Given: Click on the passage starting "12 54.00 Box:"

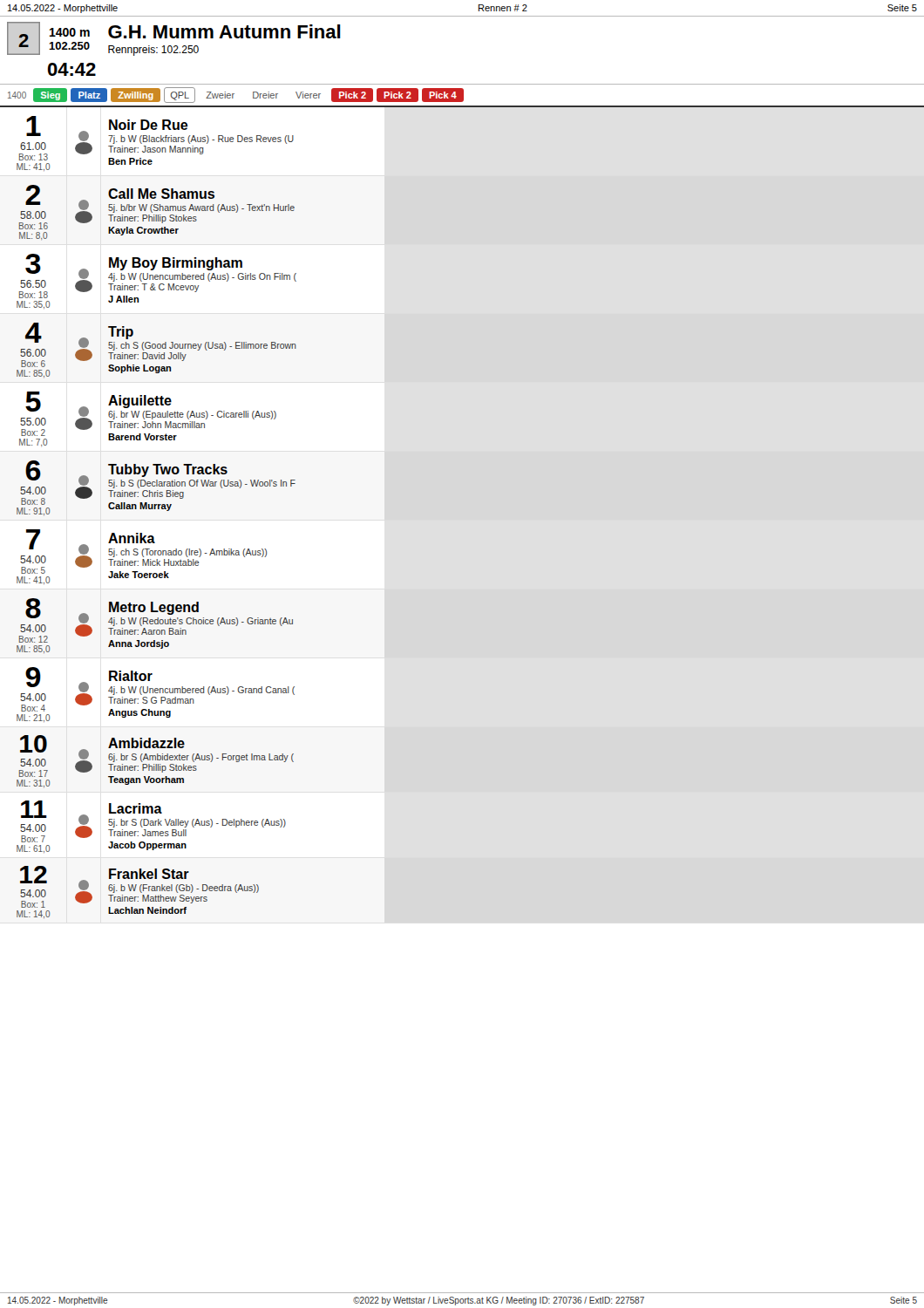Looking at the screenshot, I should (x=138, y=892).
